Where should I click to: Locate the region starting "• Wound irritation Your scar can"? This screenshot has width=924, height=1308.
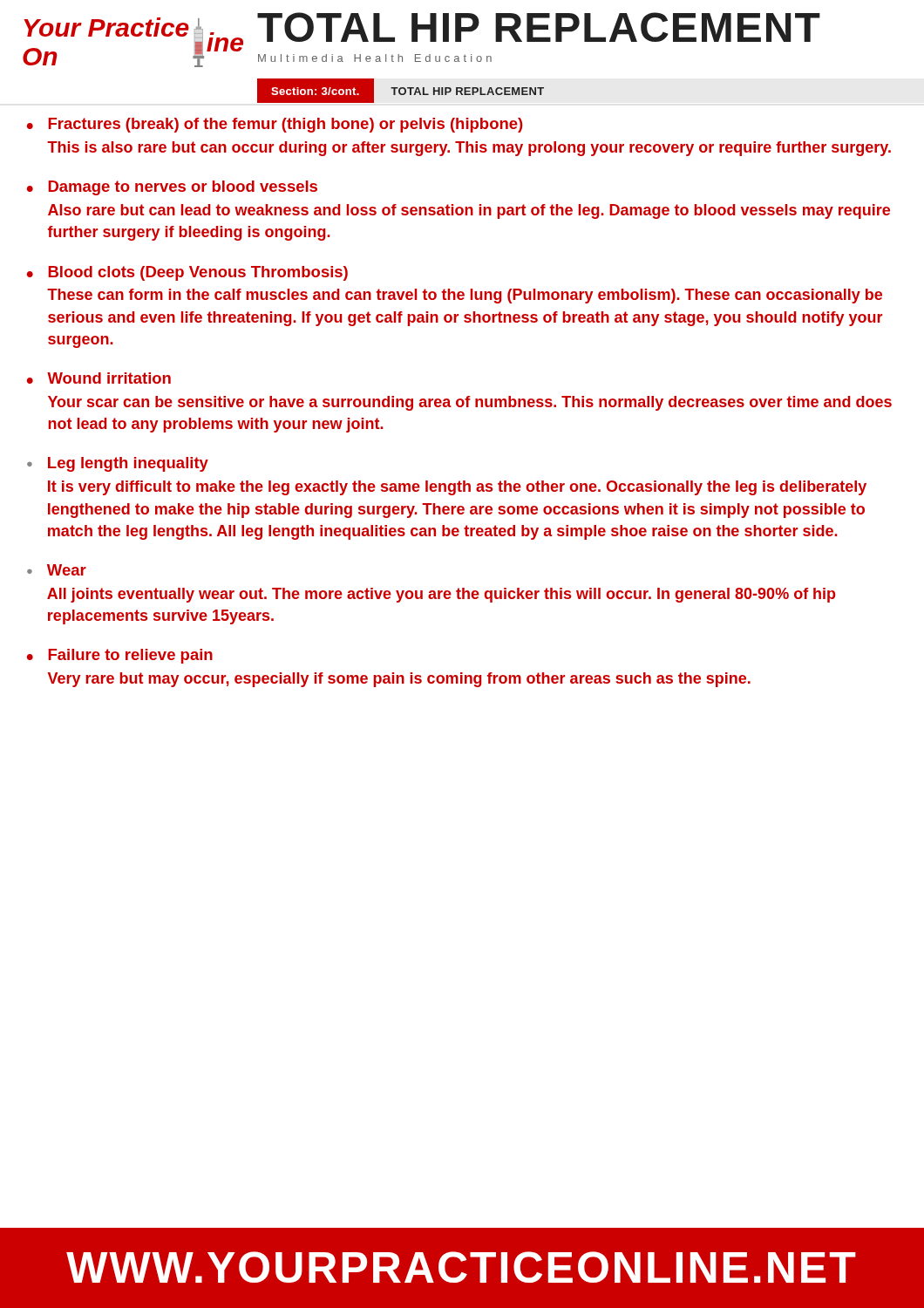point(464,402)
